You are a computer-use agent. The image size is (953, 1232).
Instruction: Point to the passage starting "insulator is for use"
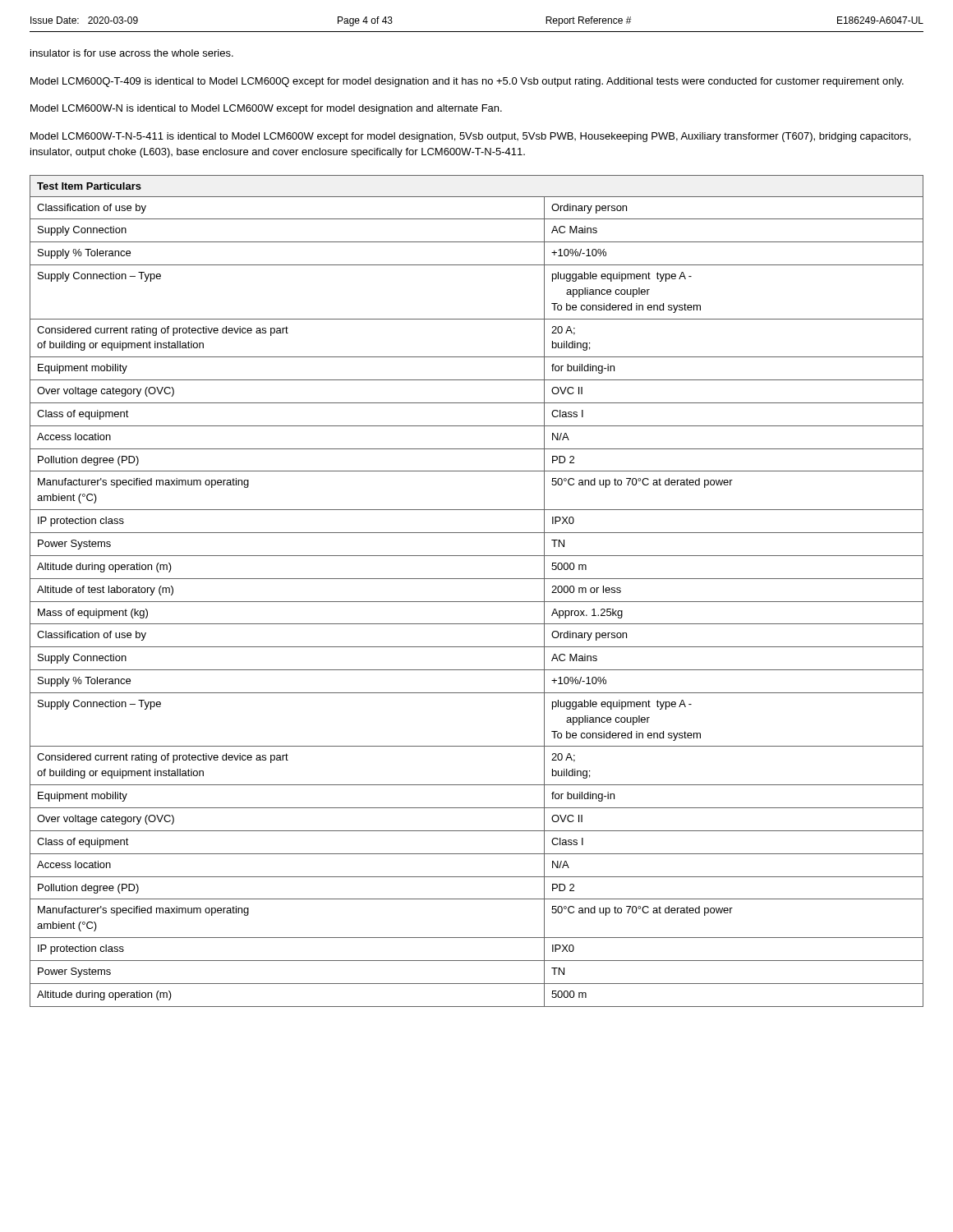coord(132,53)
